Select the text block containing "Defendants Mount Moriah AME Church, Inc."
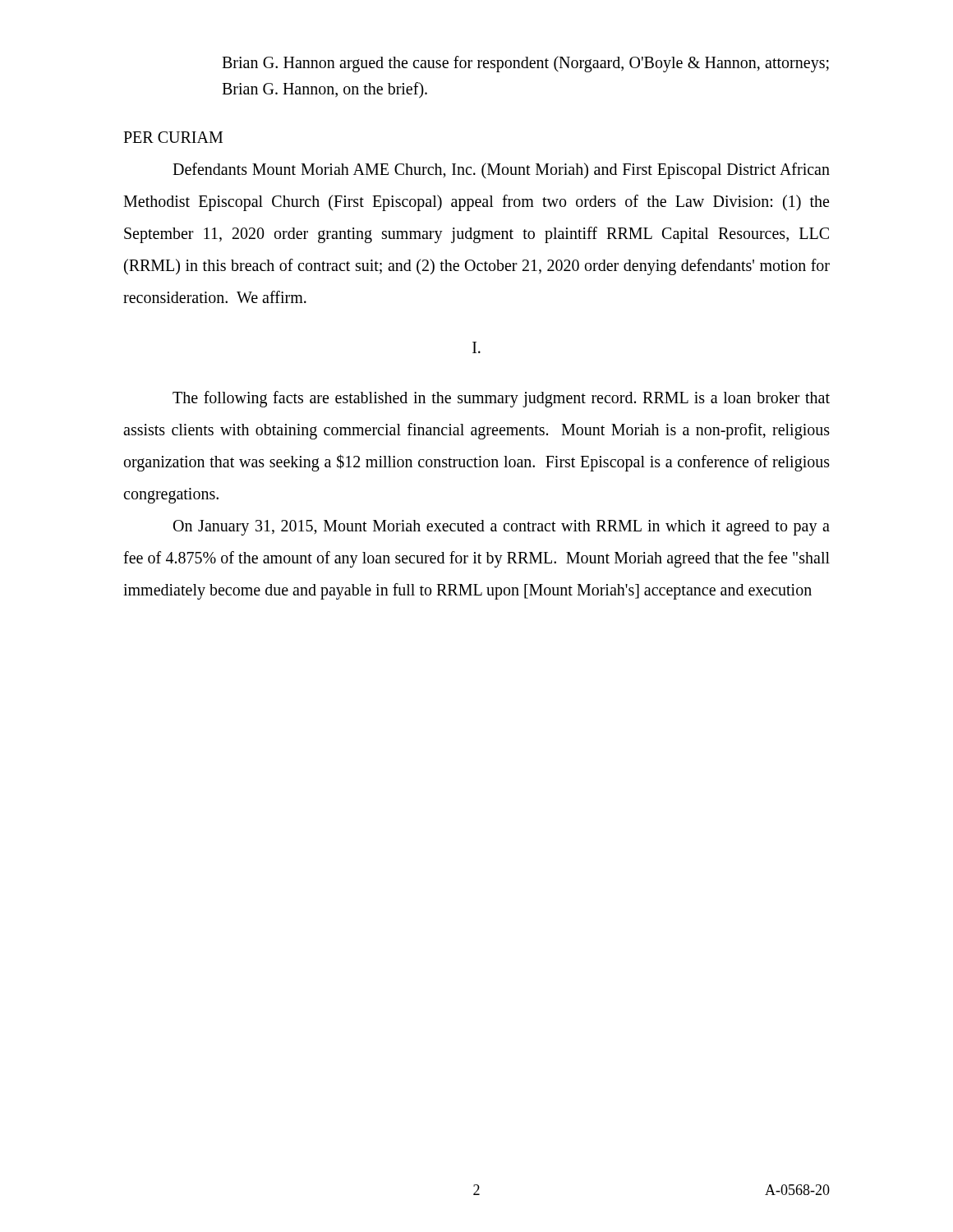Image resolution: width=953 pixels, height=1232 pixels. (x=476, y=233)
